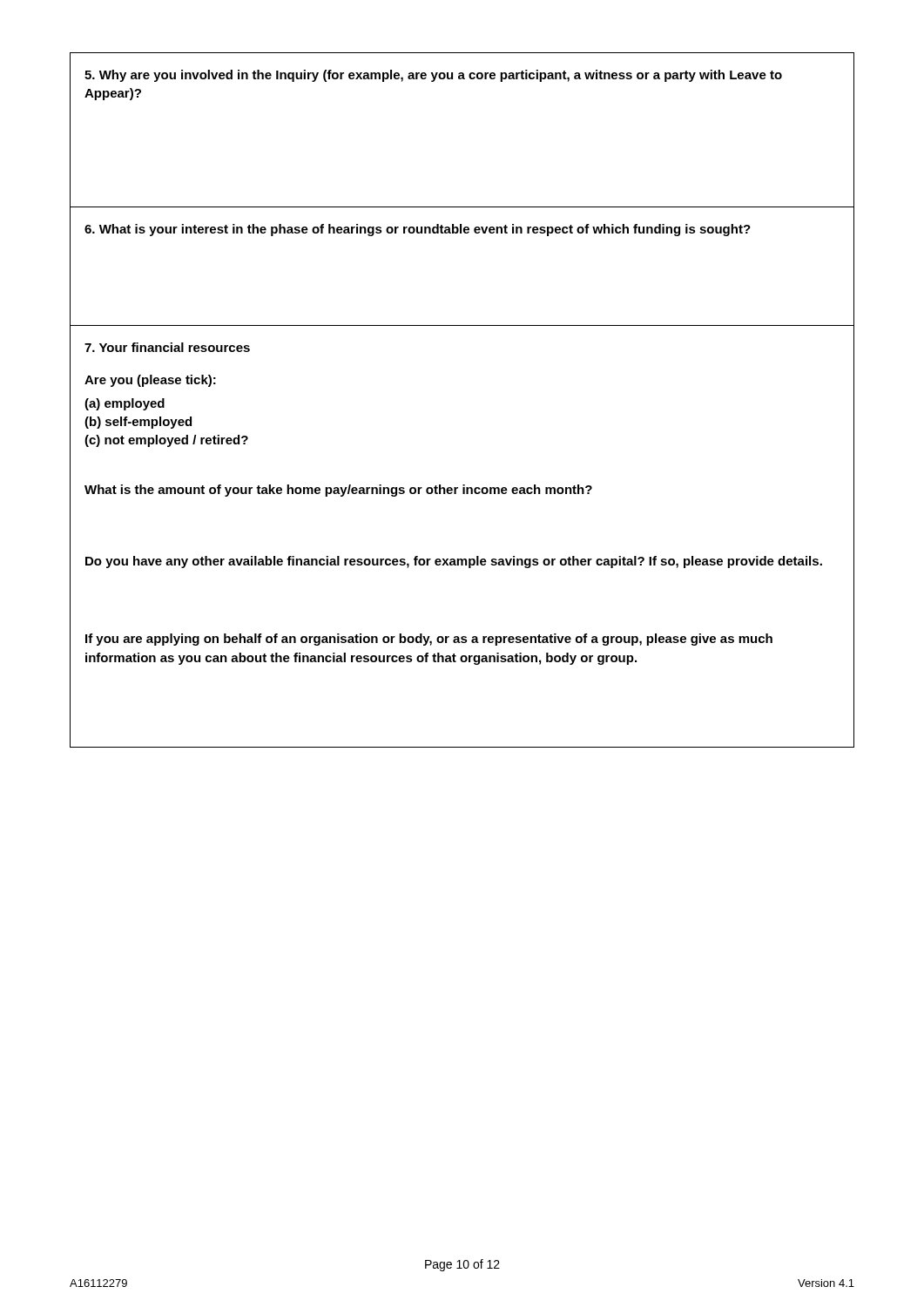924x1307 pixels.
Task: Find the text block starting "What is the amount"
Action: (x=462, y=489)
